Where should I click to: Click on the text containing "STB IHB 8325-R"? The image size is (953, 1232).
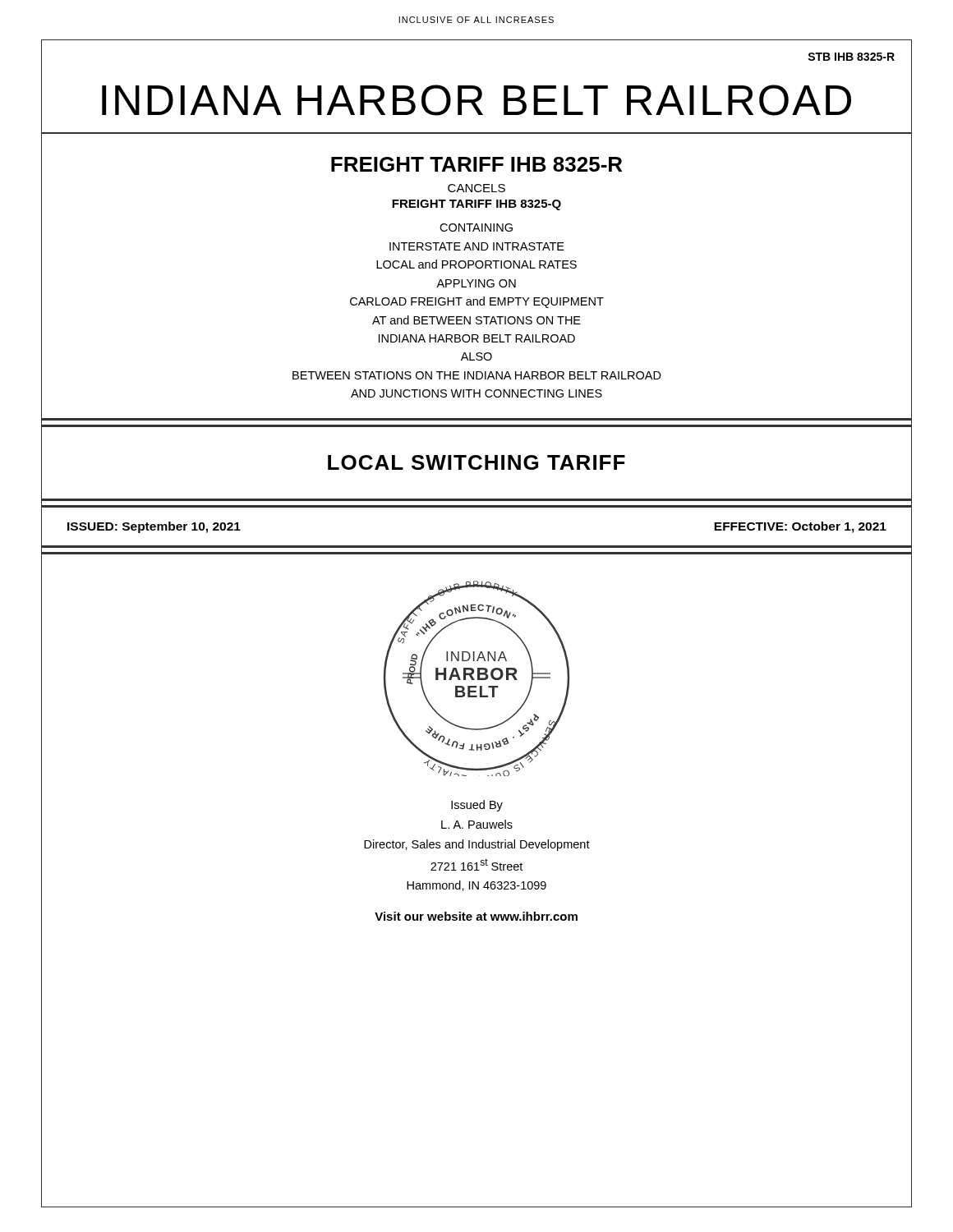851,57
